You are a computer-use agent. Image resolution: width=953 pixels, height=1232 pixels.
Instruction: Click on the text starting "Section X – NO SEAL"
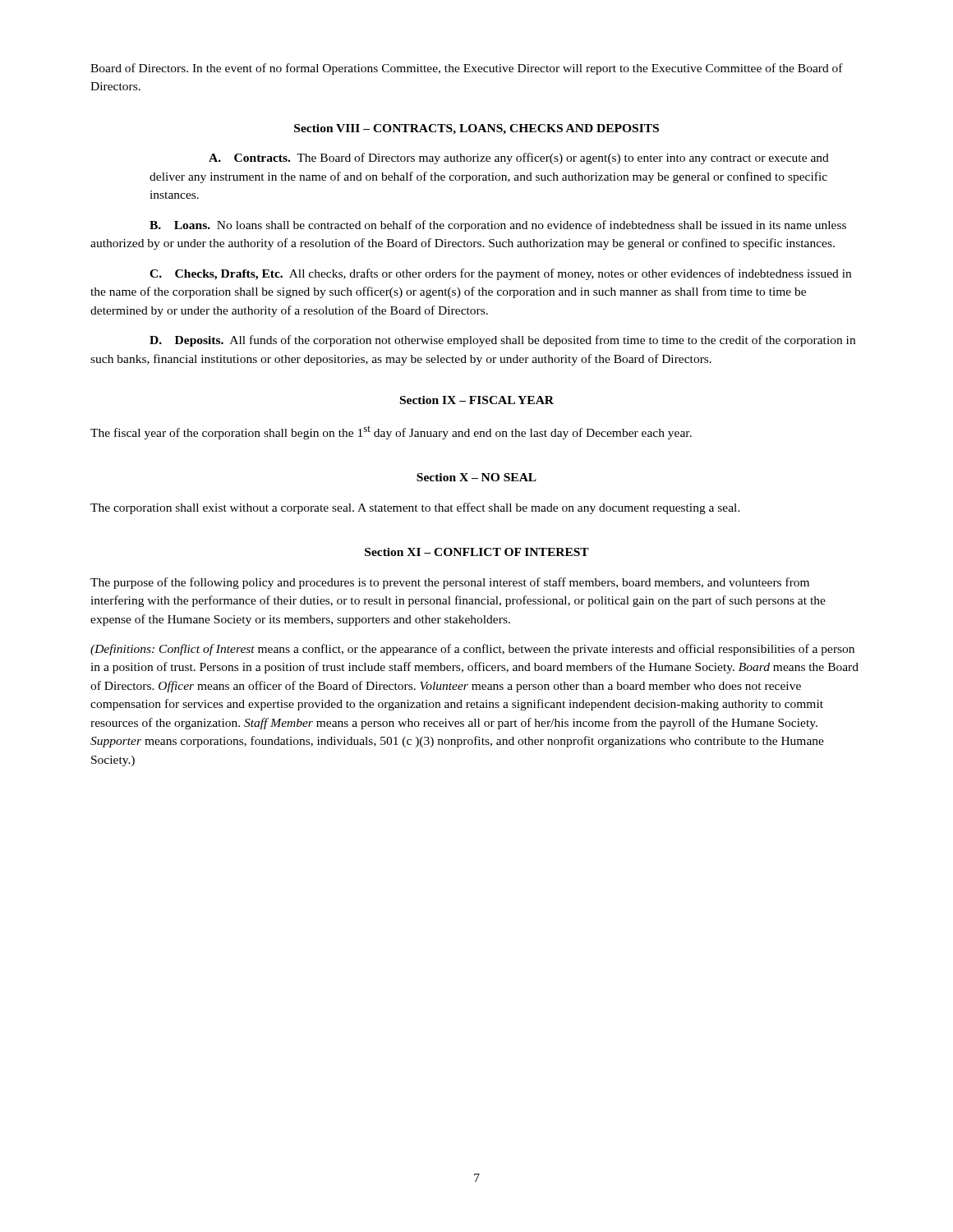(x=476, y=477)
